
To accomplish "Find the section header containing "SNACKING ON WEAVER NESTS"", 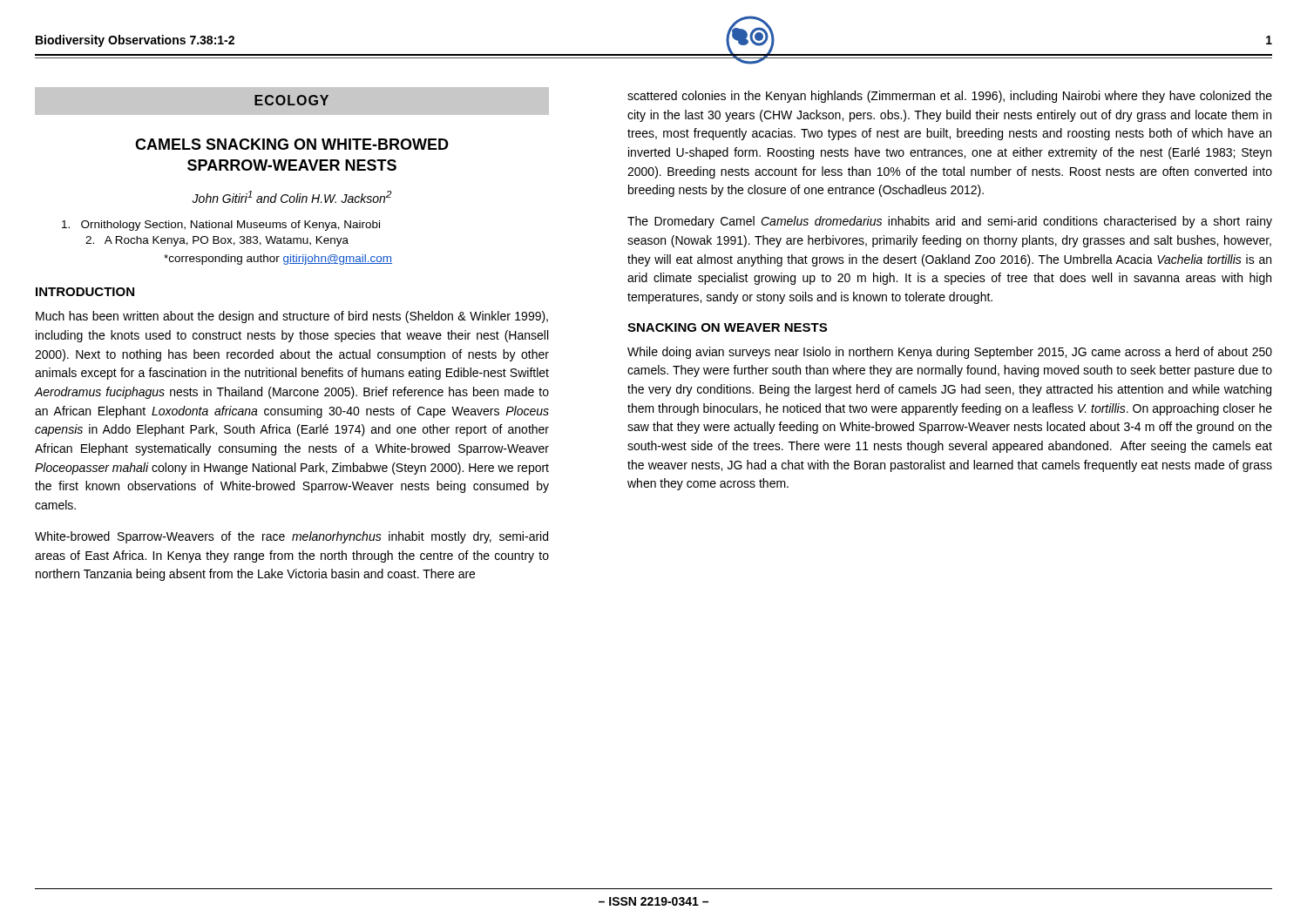I will tap(727, 327).
